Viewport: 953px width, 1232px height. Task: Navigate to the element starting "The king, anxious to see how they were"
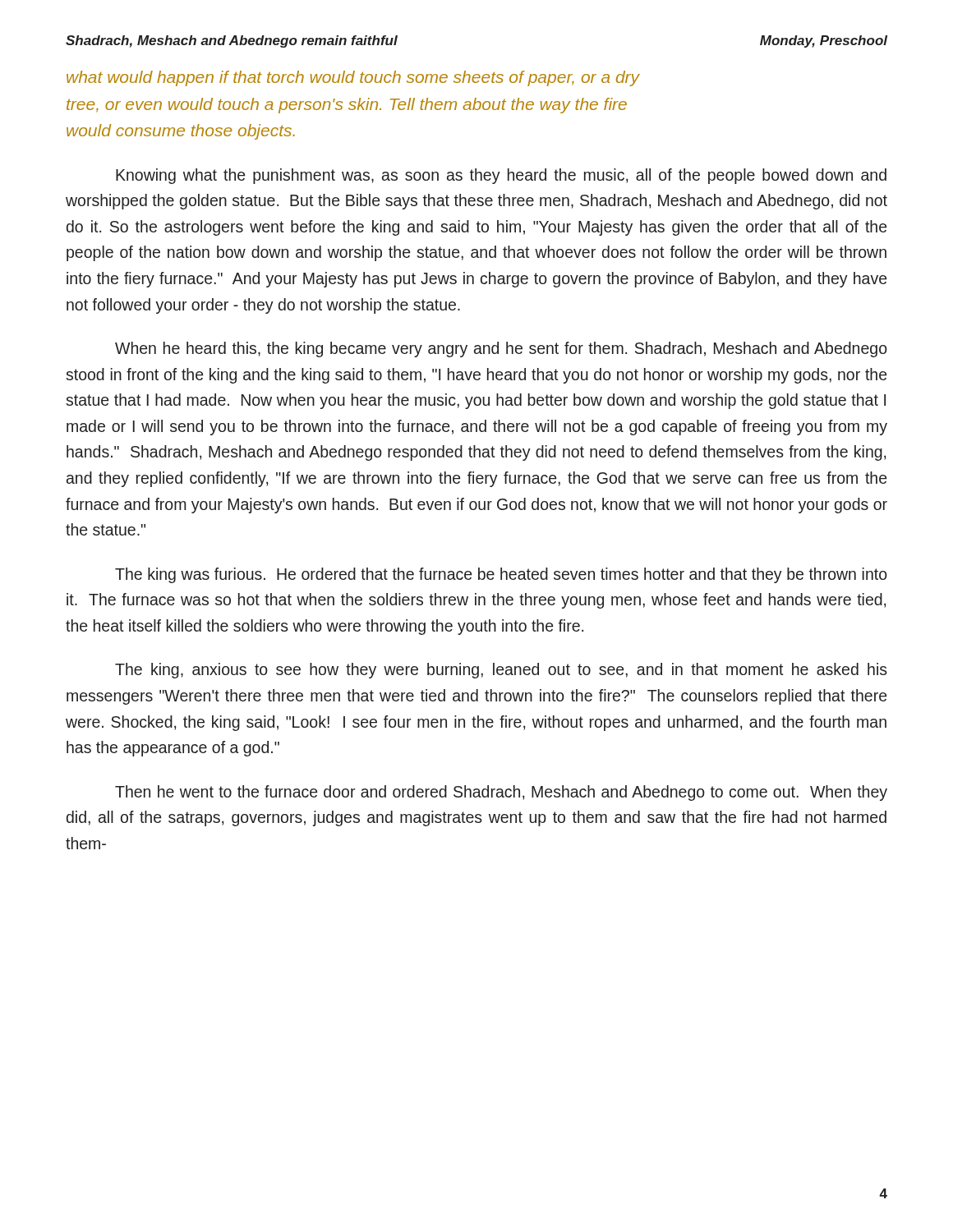coord(476,709)
